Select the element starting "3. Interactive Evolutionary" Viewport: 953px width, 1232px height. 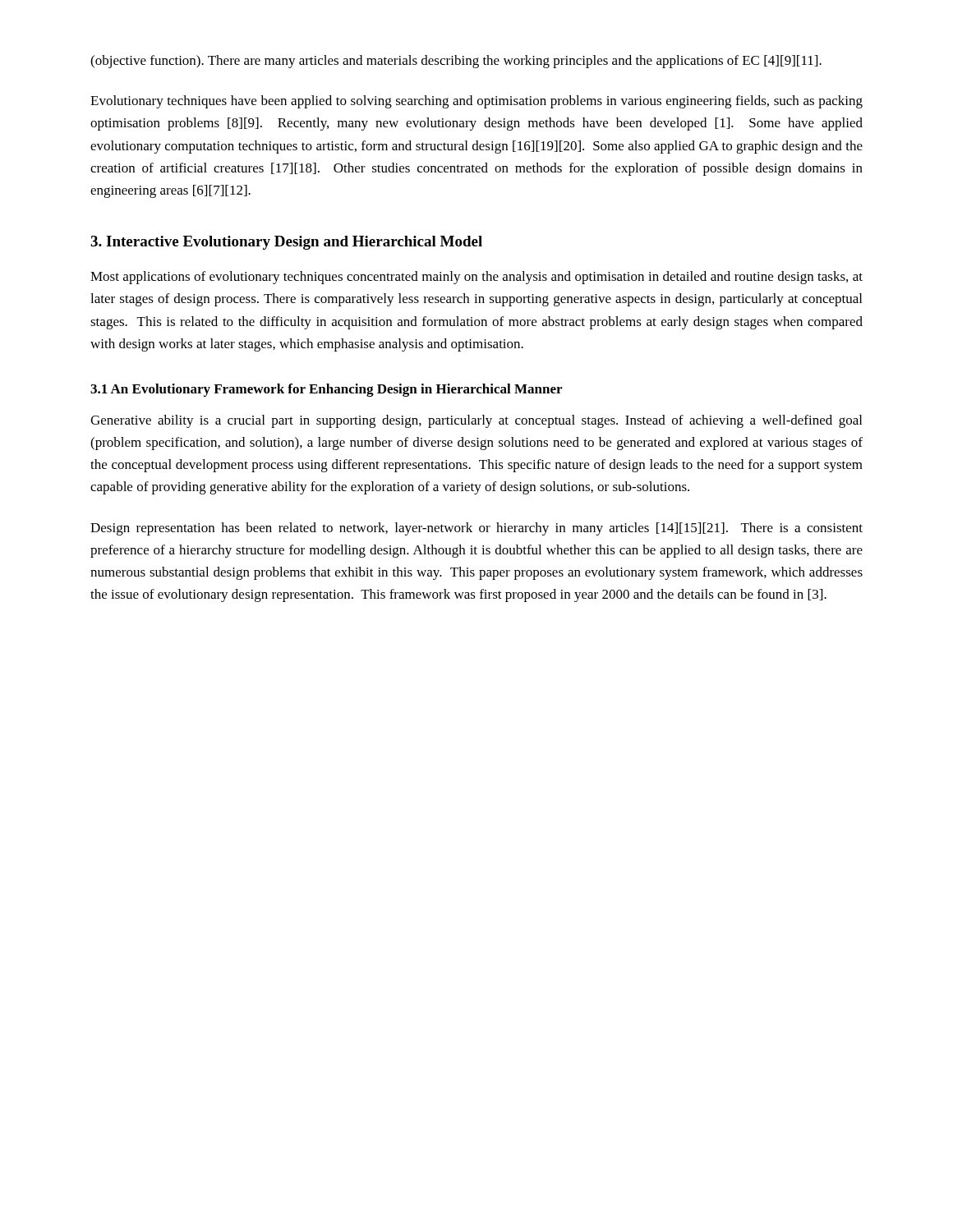tap(286, 241)
